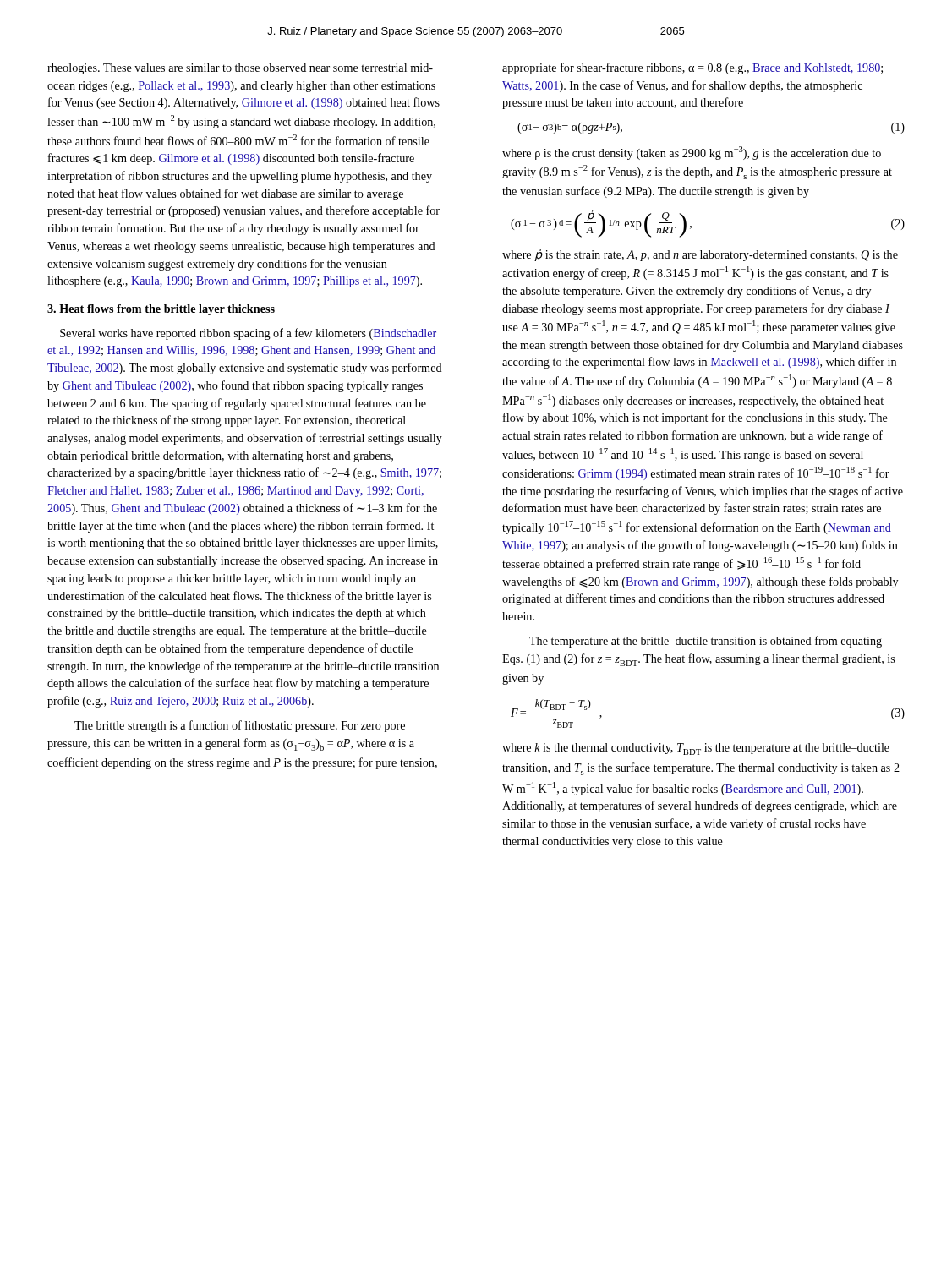Image resolution: width=952 pixels, height=1268 pixels.
Task: Navigate to the region starting "(σ1 − σ3)b = α(ρgz +"
Action: point(575,128)
